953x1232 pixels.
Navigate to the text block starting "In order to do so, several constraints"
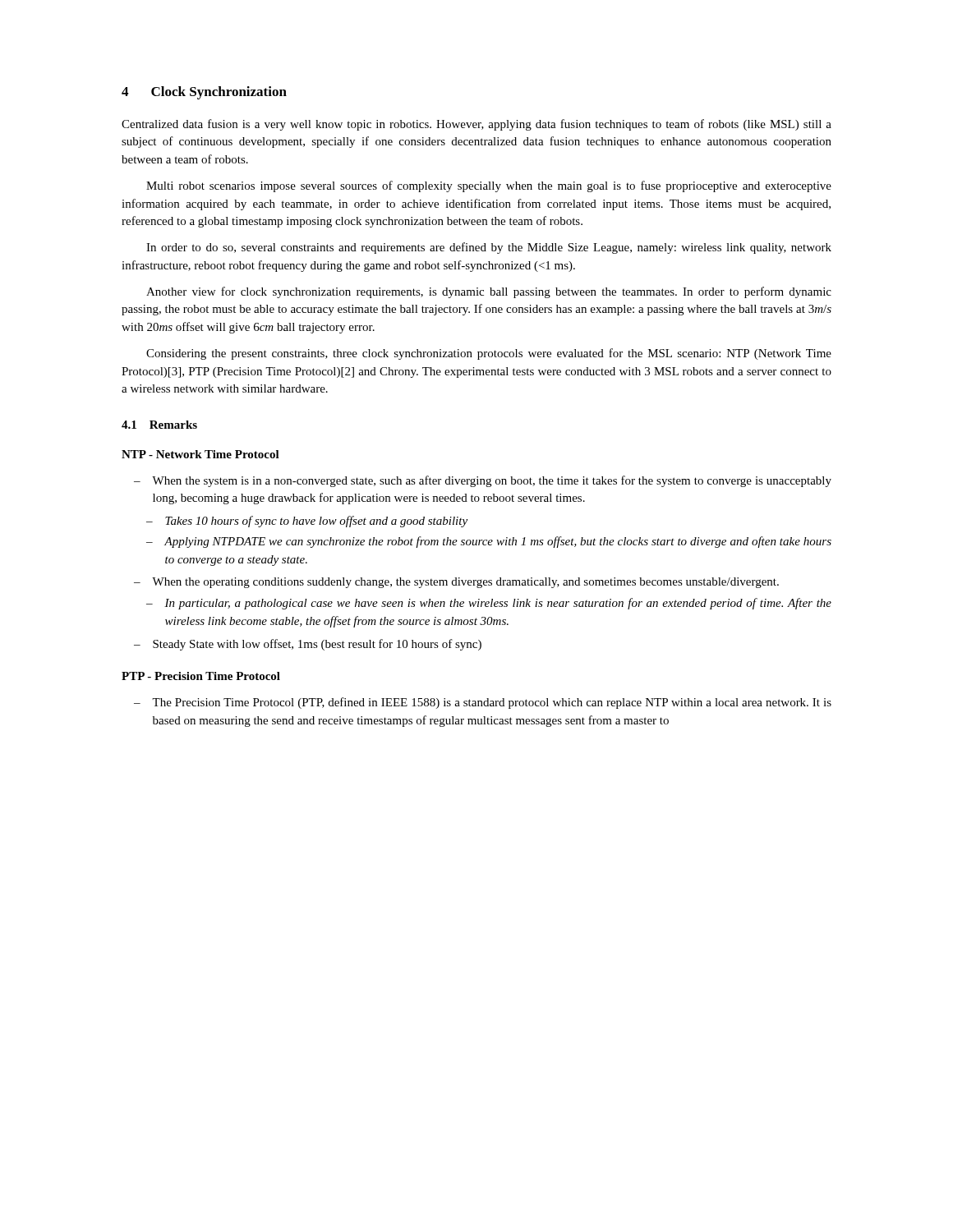pos(476,256)
